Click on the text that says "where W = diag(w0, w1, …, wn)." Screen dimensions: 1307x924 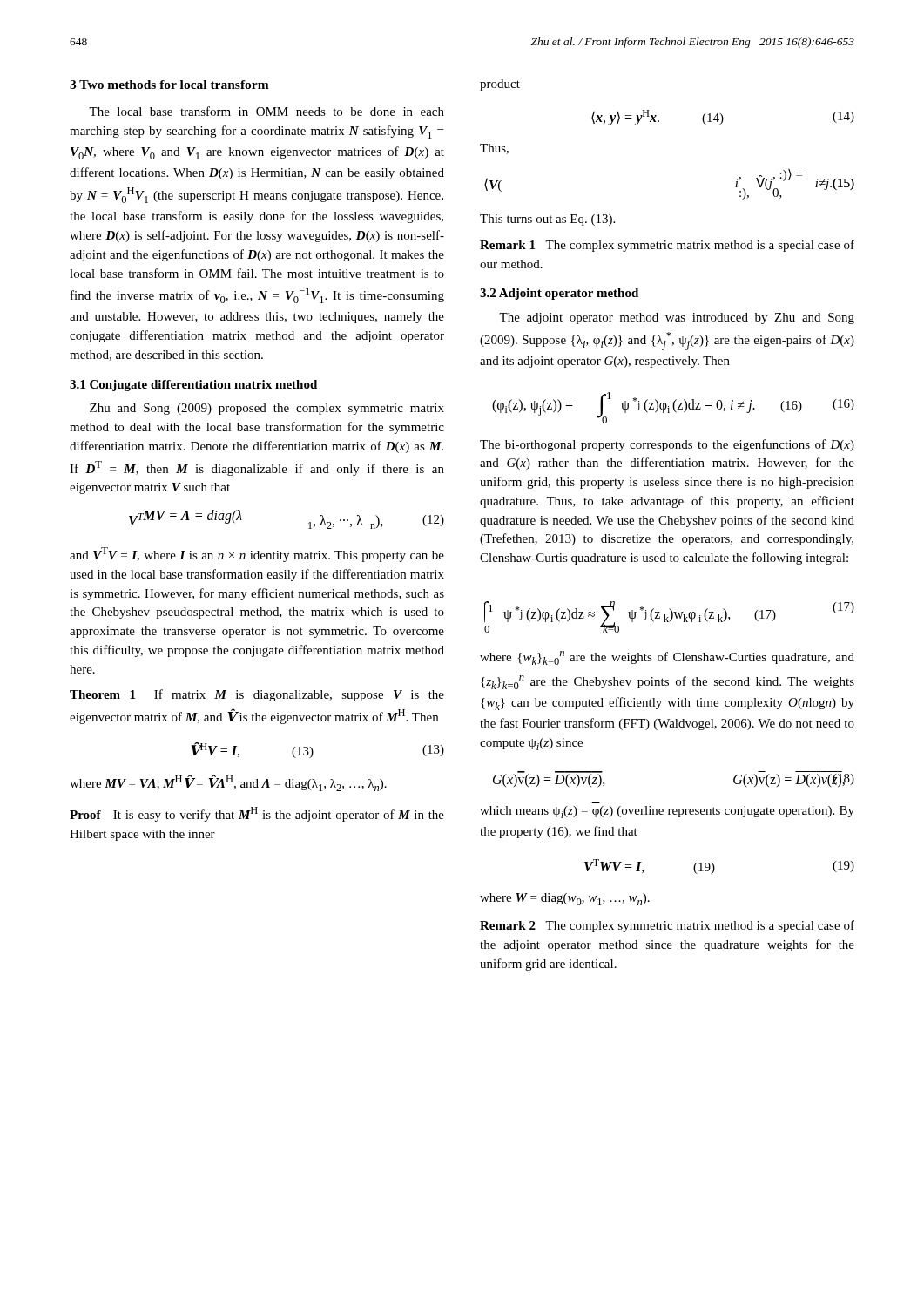point(565,899)
